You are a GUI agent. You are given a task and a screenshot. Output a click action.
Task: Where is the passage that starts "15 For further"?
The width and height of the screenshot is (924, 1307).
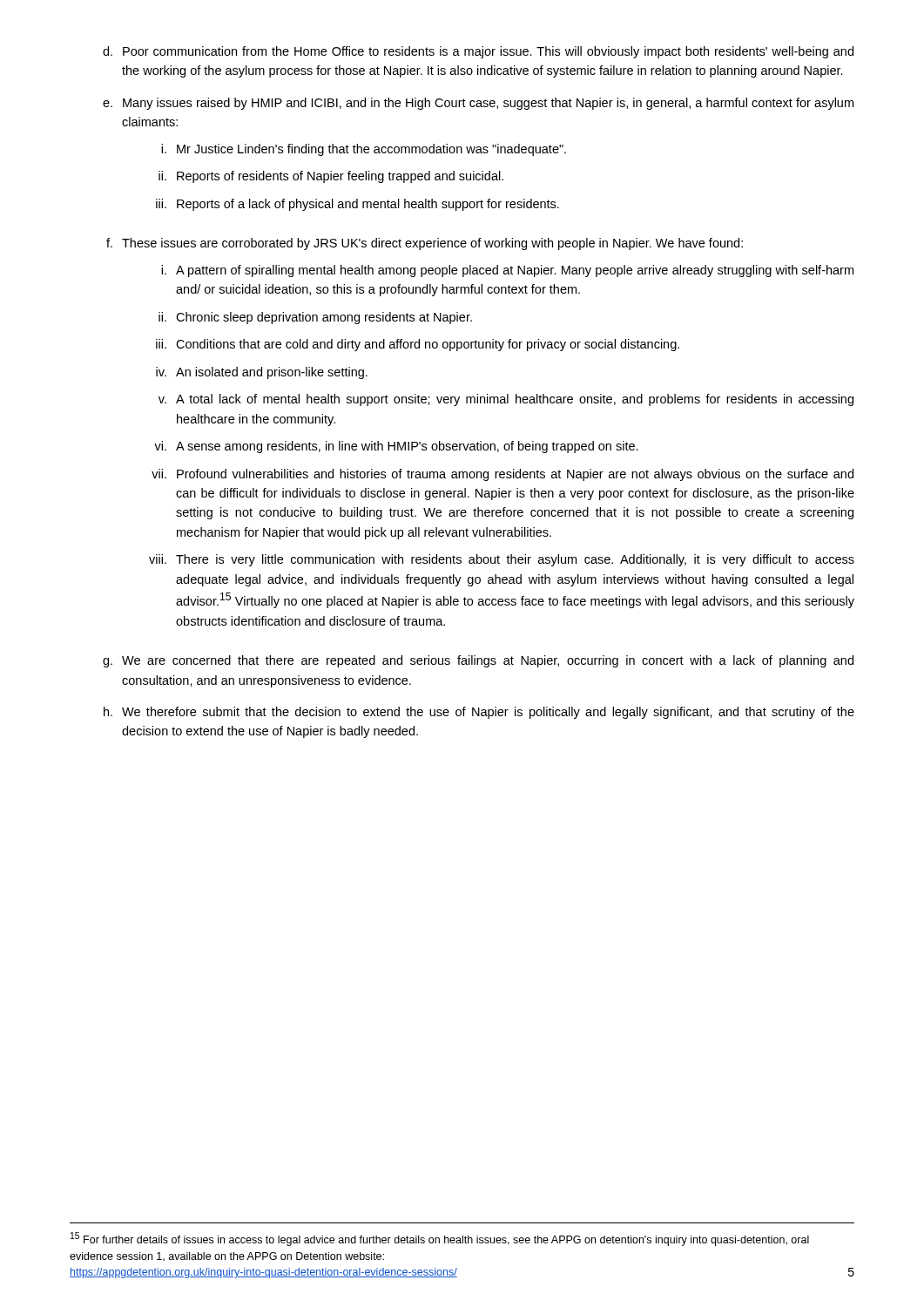pyautogui.click(x=440, y=1239)
